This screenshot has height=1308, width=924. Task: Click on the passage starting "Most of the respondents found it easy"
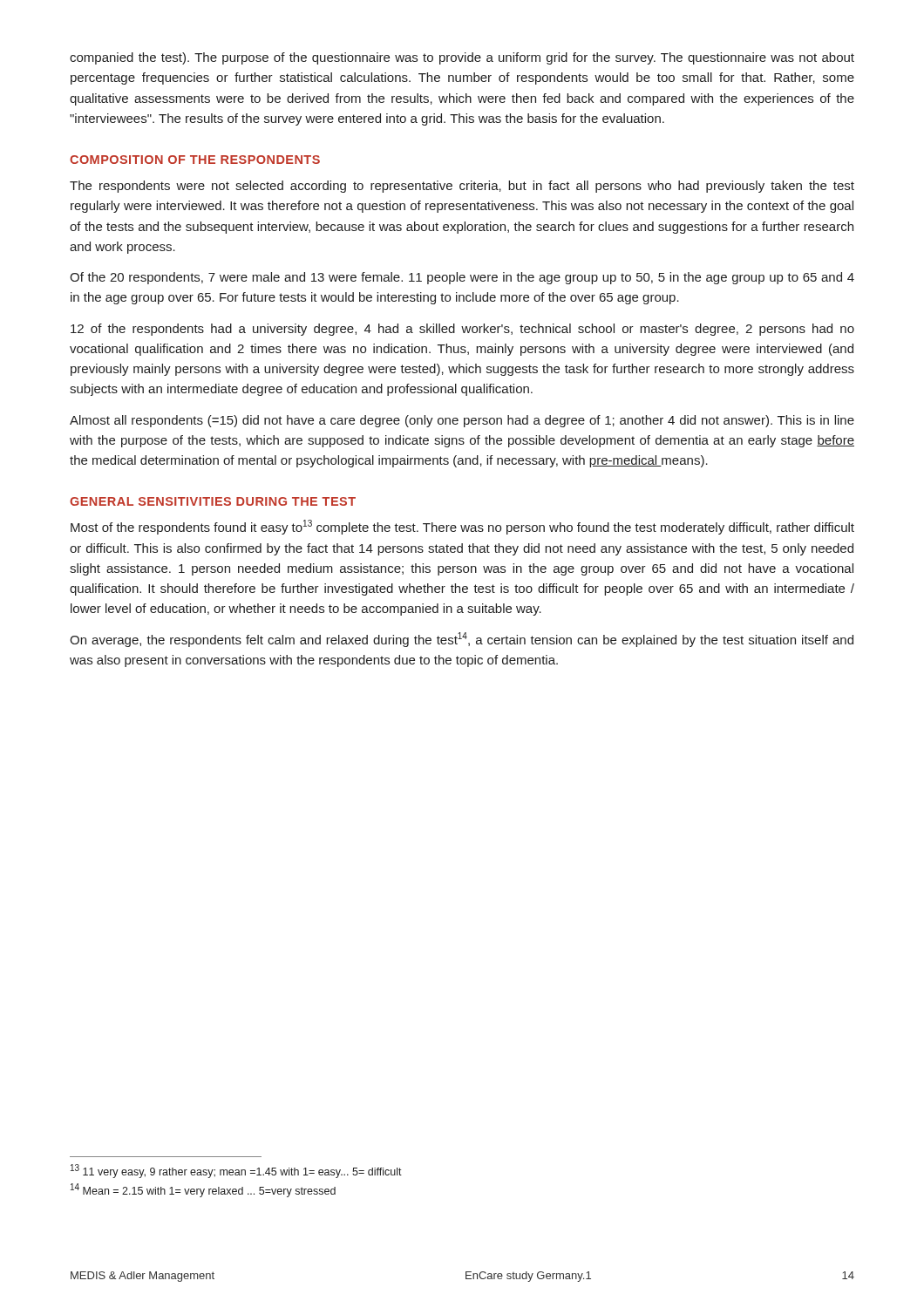[x=462, y=567]
